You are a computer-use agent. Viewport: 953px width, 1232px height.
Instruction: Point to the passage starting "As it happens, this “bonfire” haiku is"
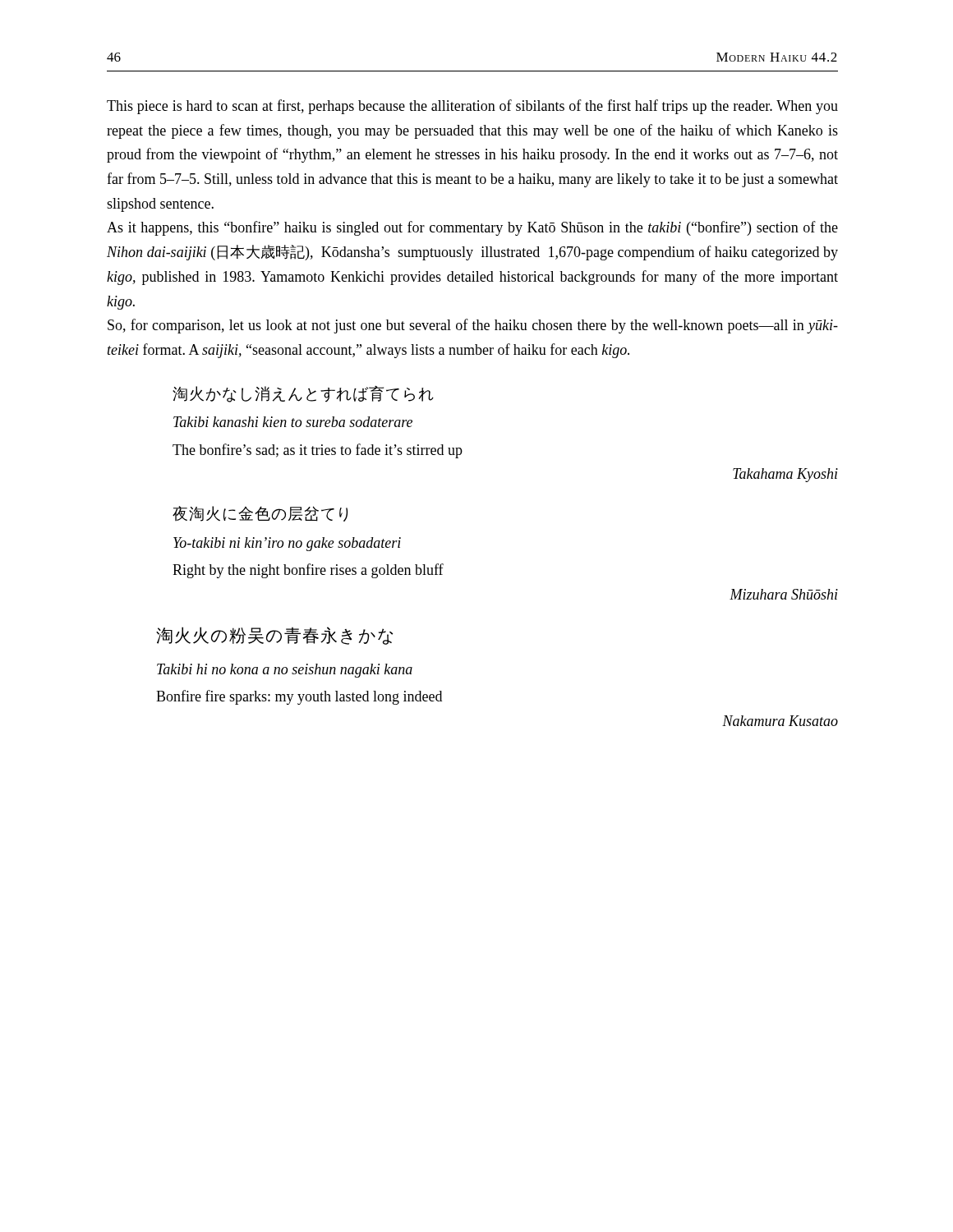point(472,265)
